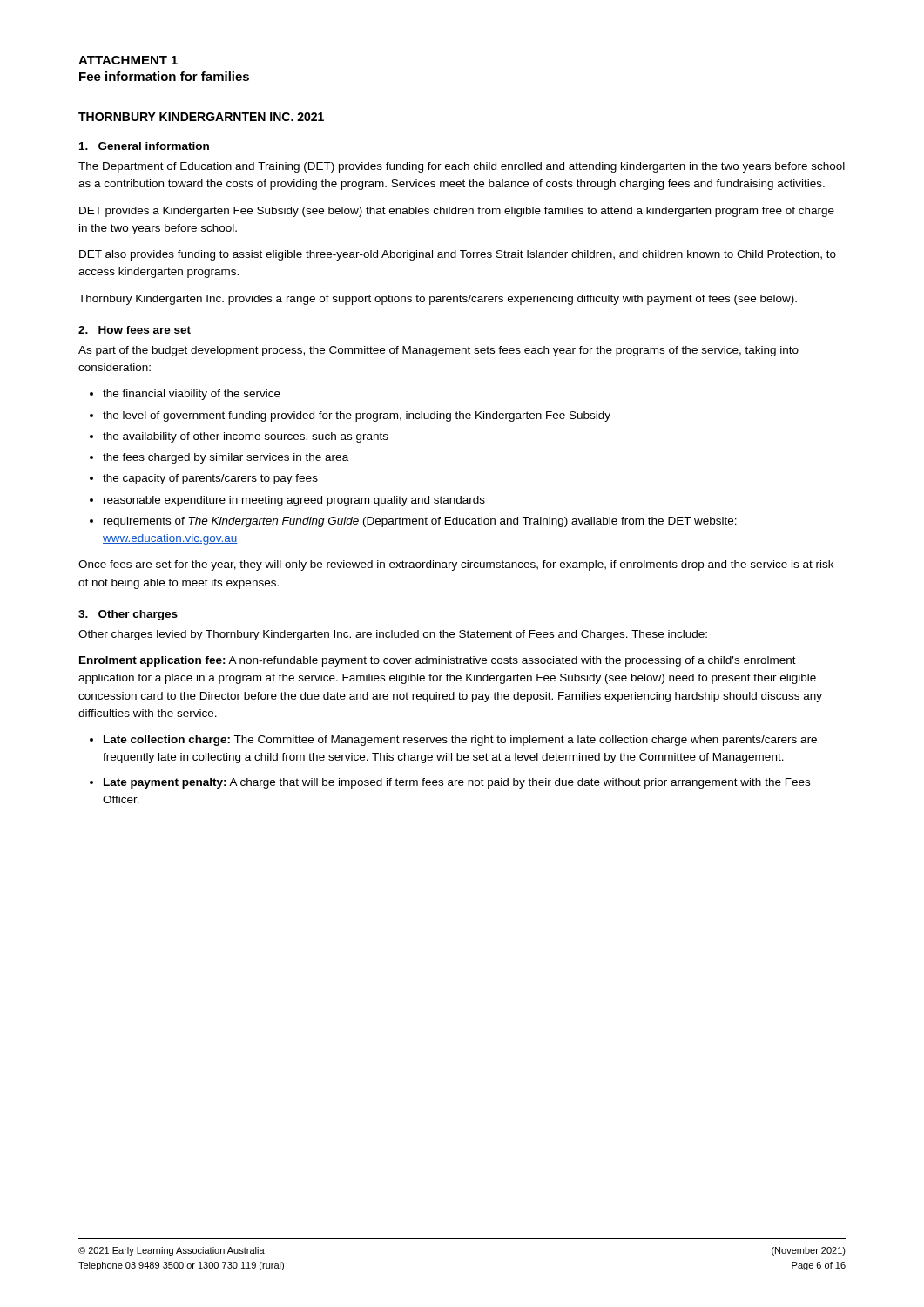Find the text block containing "Enrolment application fee: A non-refundable payment to cover"
This screenshot has width=924, height=1307.
point(450,687)
